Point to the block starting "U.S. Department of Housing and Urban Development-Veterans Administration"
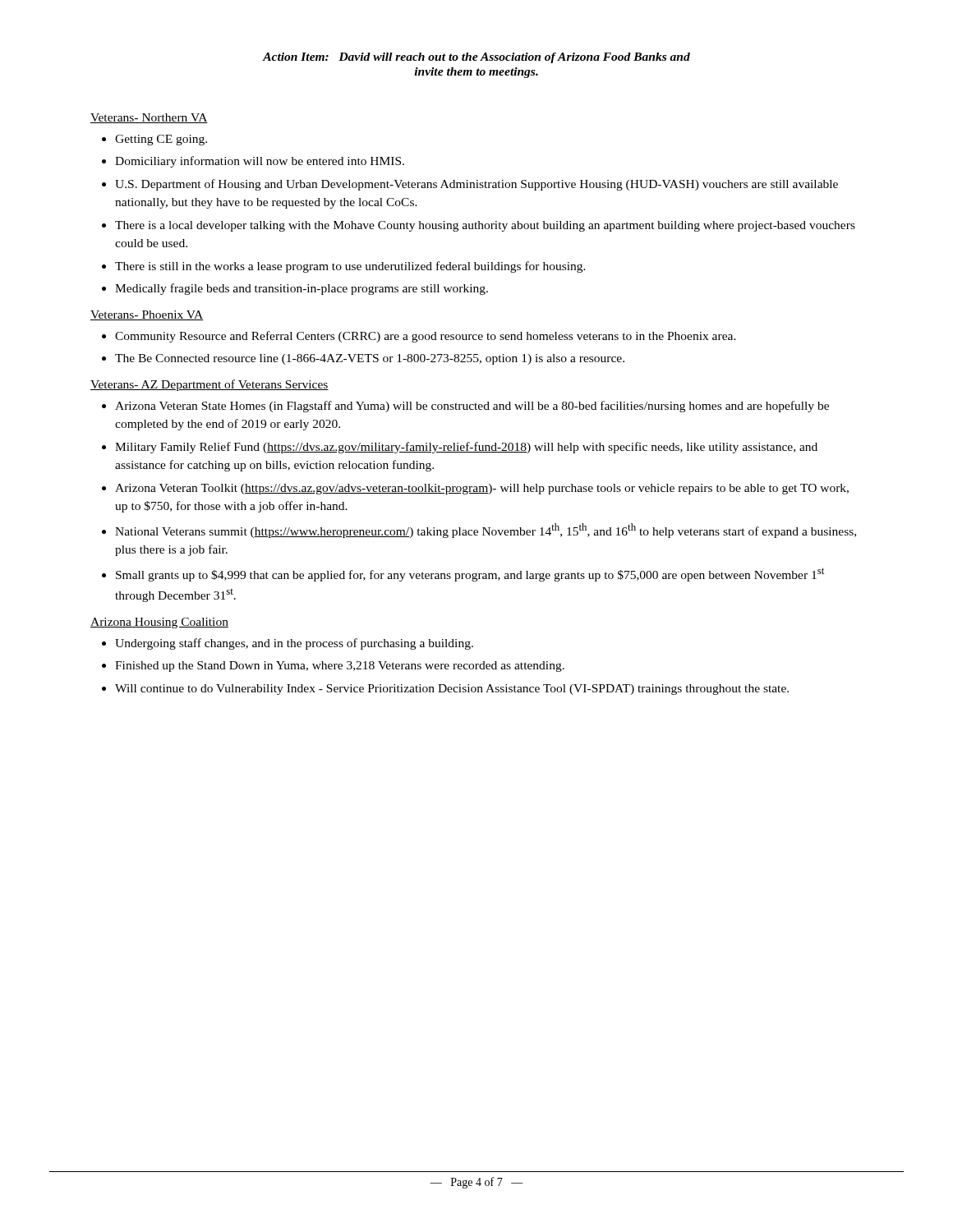 (477, 193)
